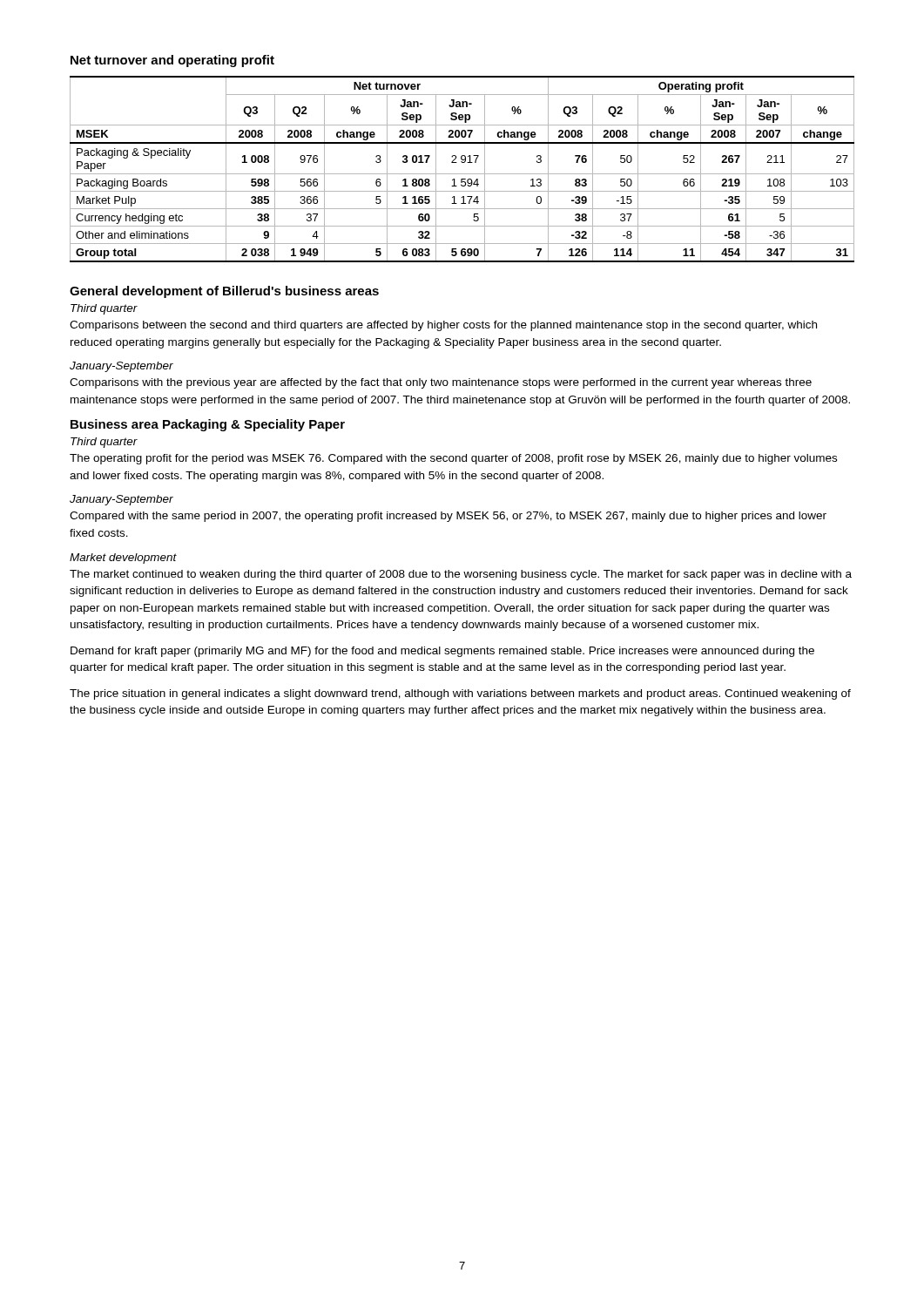Select a table
924x1307 pixels.
click(462, 169)
